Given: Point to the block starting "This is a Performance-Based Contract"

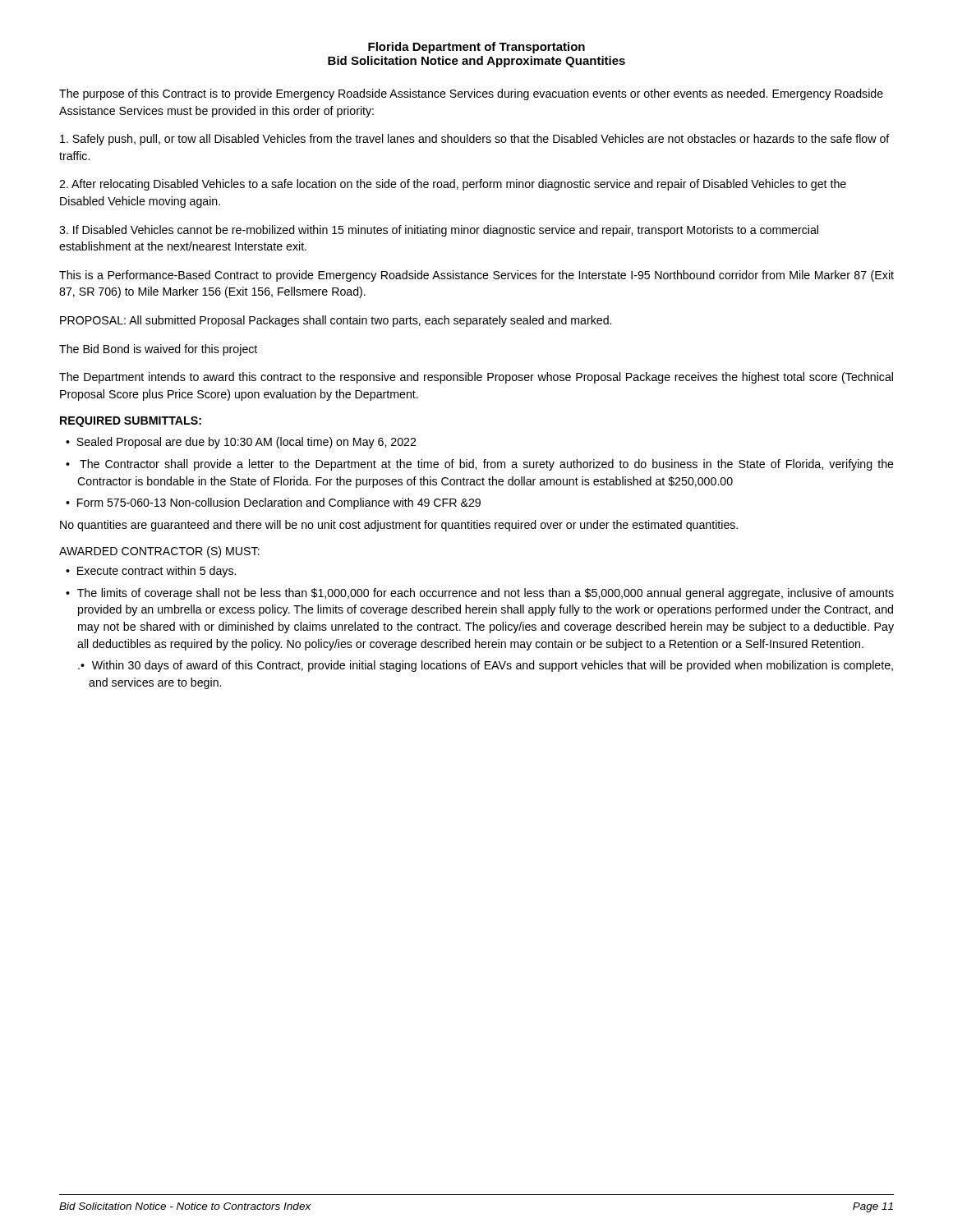Looking at the screenshot, I should pyautogui.click(x=476, y=283).
